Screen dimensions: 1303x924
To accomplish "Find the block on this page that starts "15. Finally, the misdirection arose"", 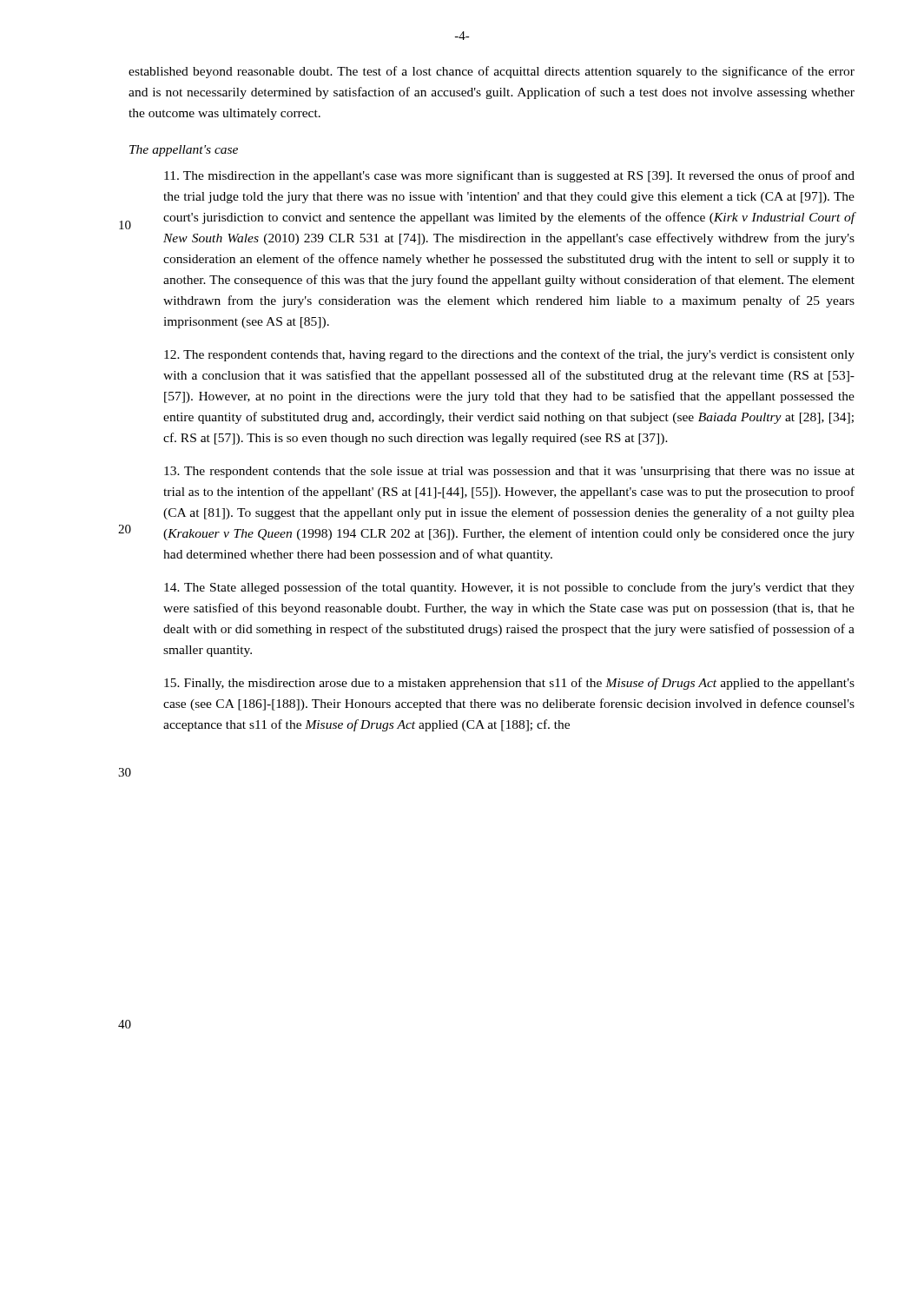I will pos(509,704).
